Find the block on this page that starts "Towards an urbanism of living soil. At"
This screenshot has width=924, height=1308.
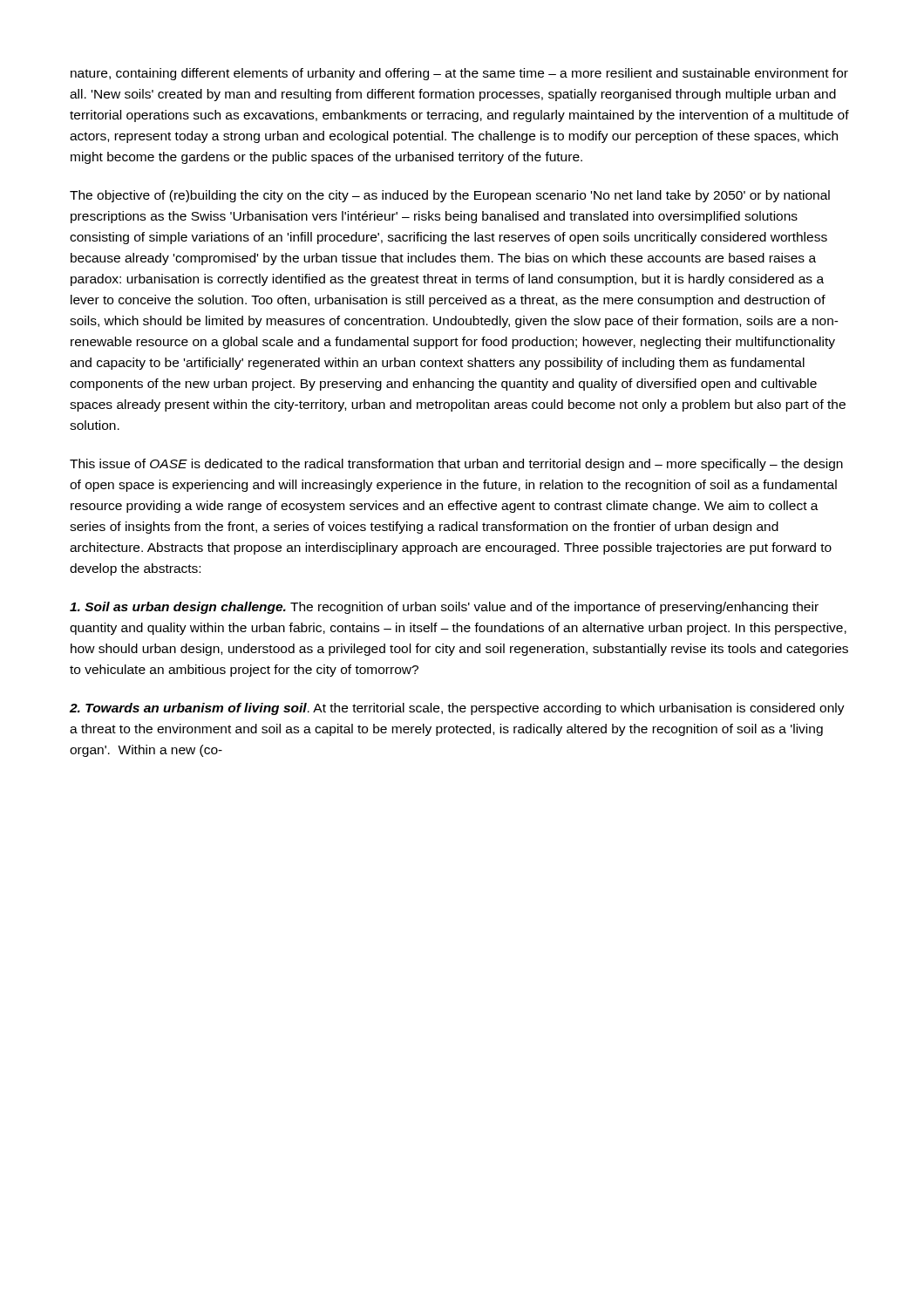(457, 729)
